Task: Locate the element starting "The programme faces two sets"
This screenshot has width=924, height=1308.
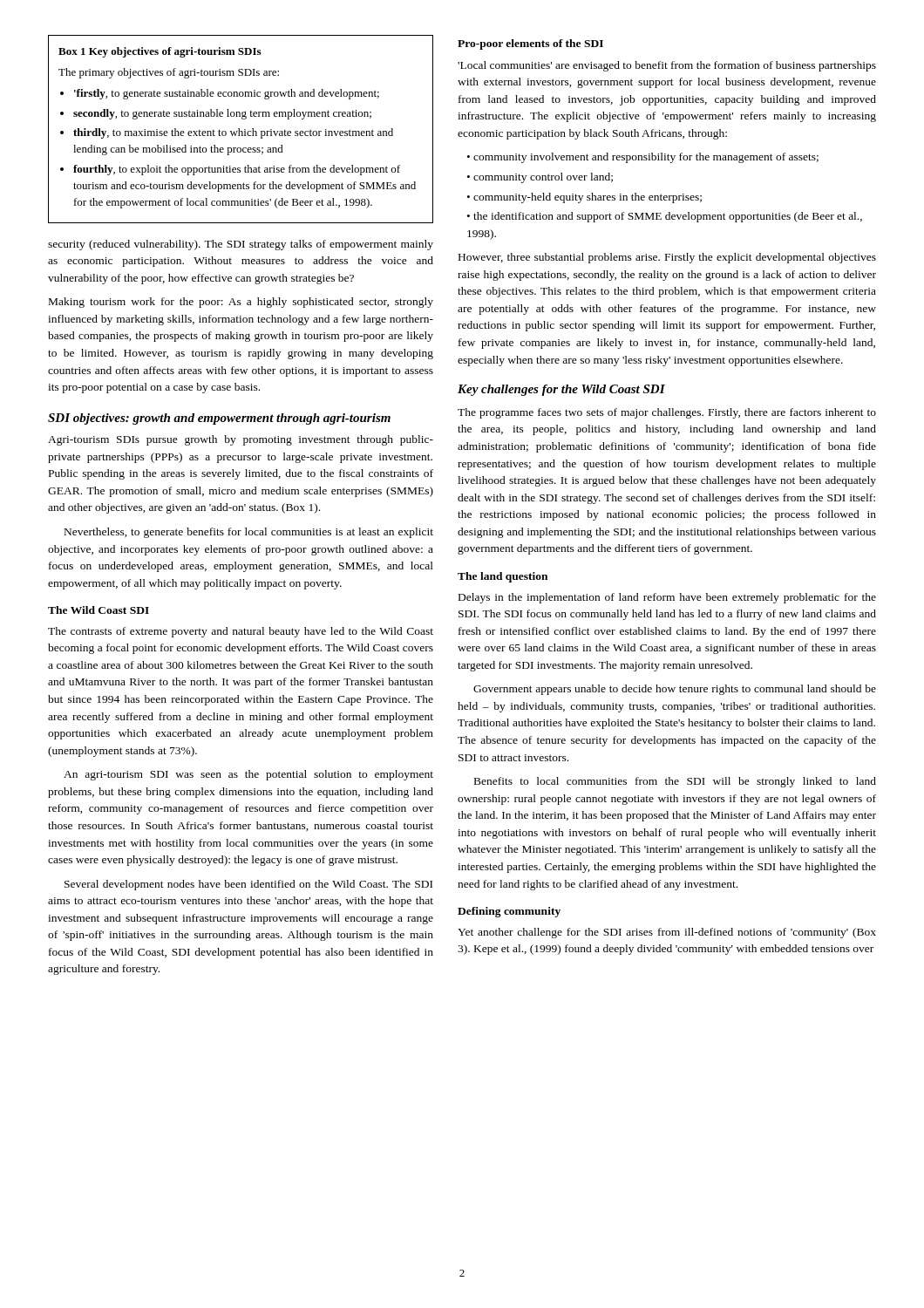Action: coord(667,480)
